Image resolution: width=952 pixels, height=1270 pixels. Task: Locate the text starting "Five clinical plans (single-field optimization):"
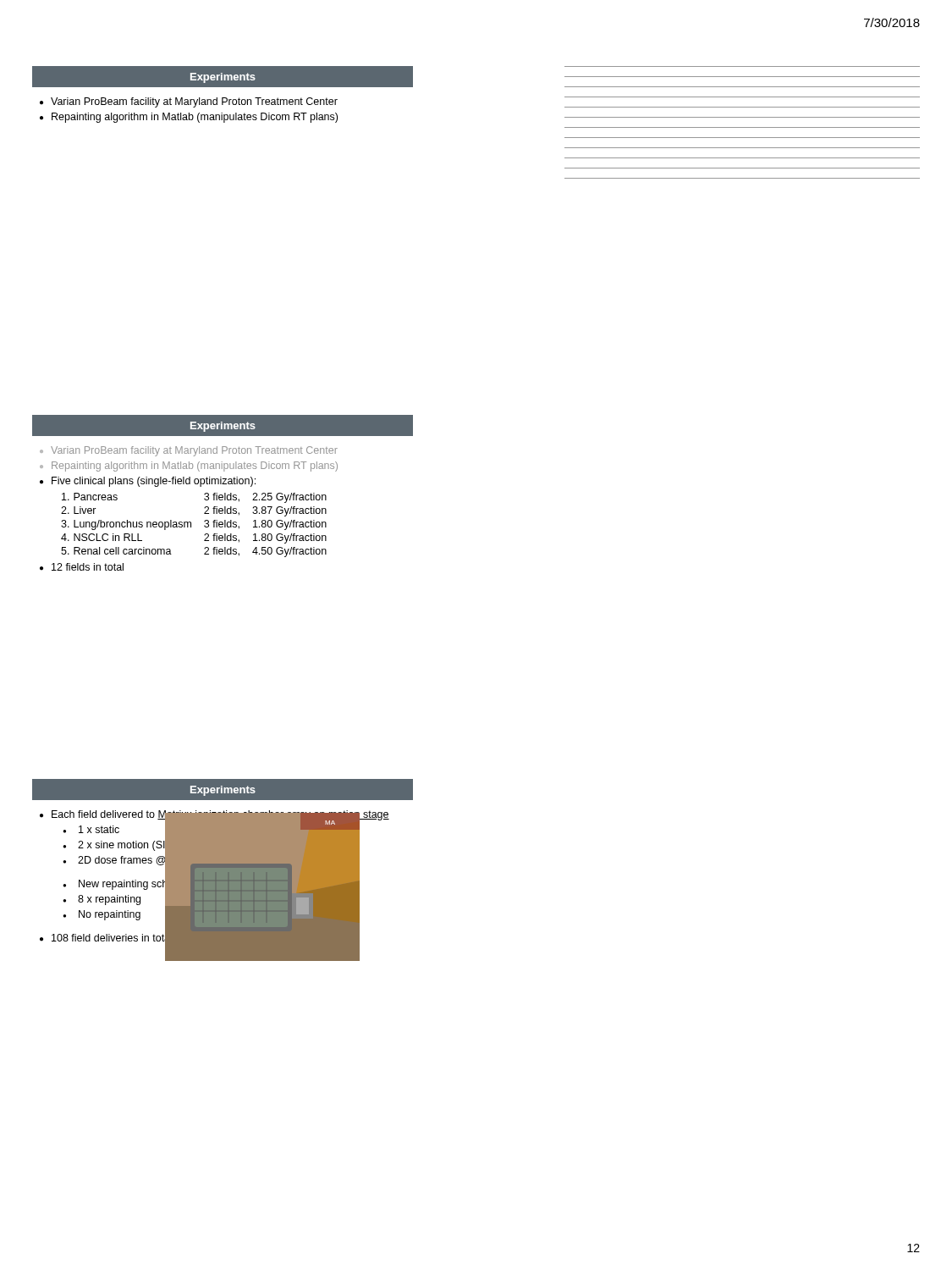148,481
